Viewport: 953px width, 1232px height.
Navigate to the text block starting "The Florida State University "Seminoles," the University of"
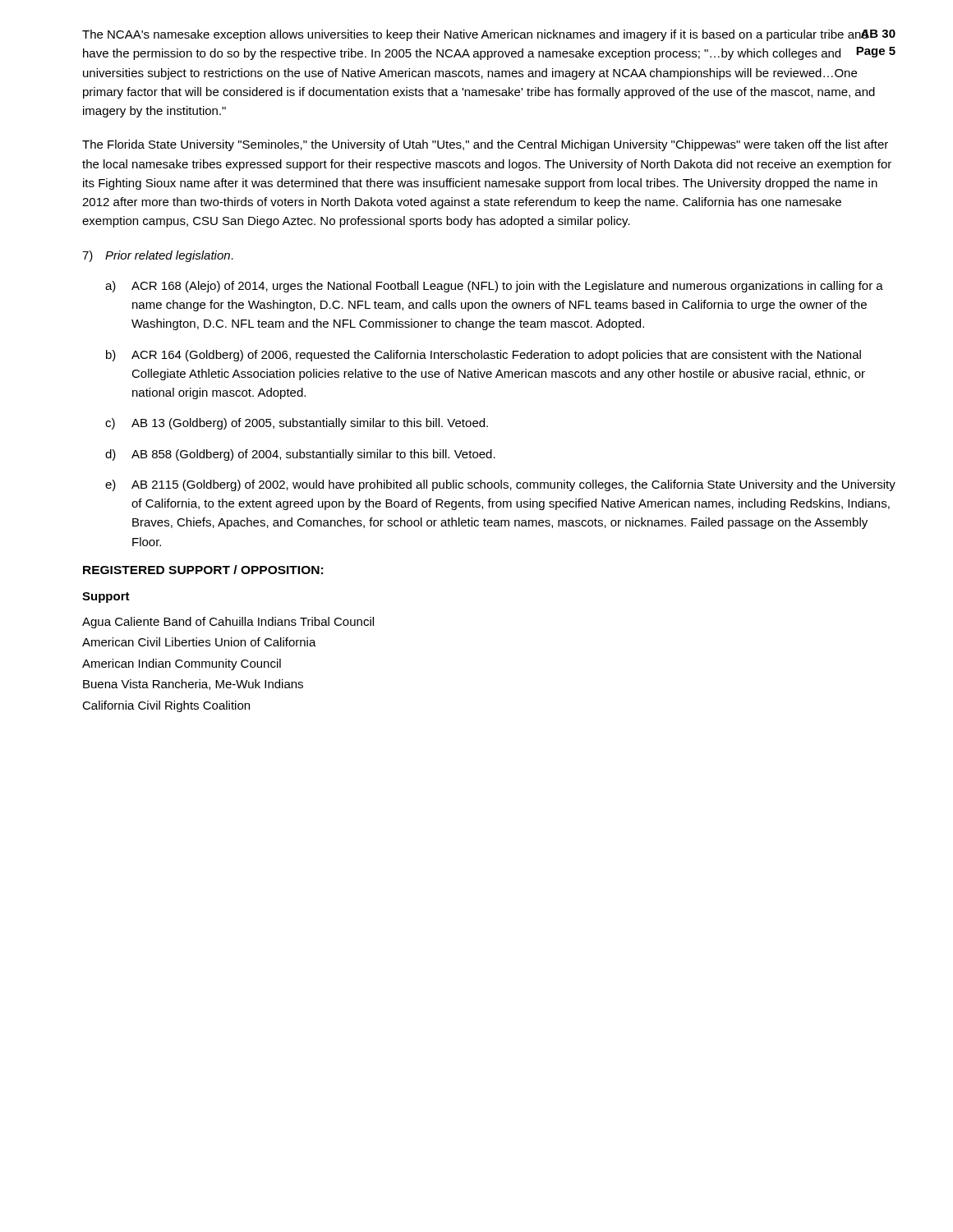pos(487,183)
